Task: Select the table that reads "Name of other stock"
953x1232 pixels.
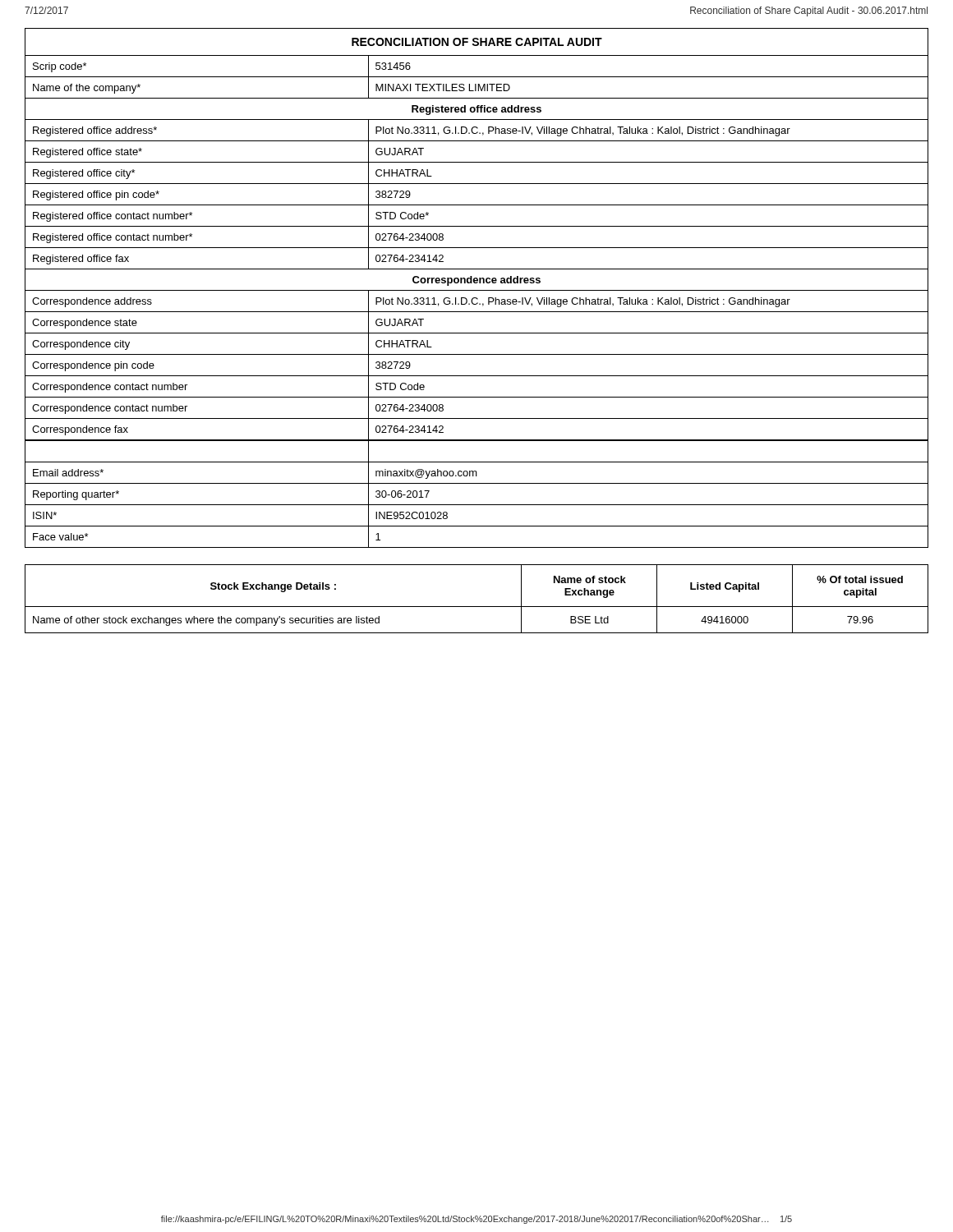Action: (x=476, y=599)
